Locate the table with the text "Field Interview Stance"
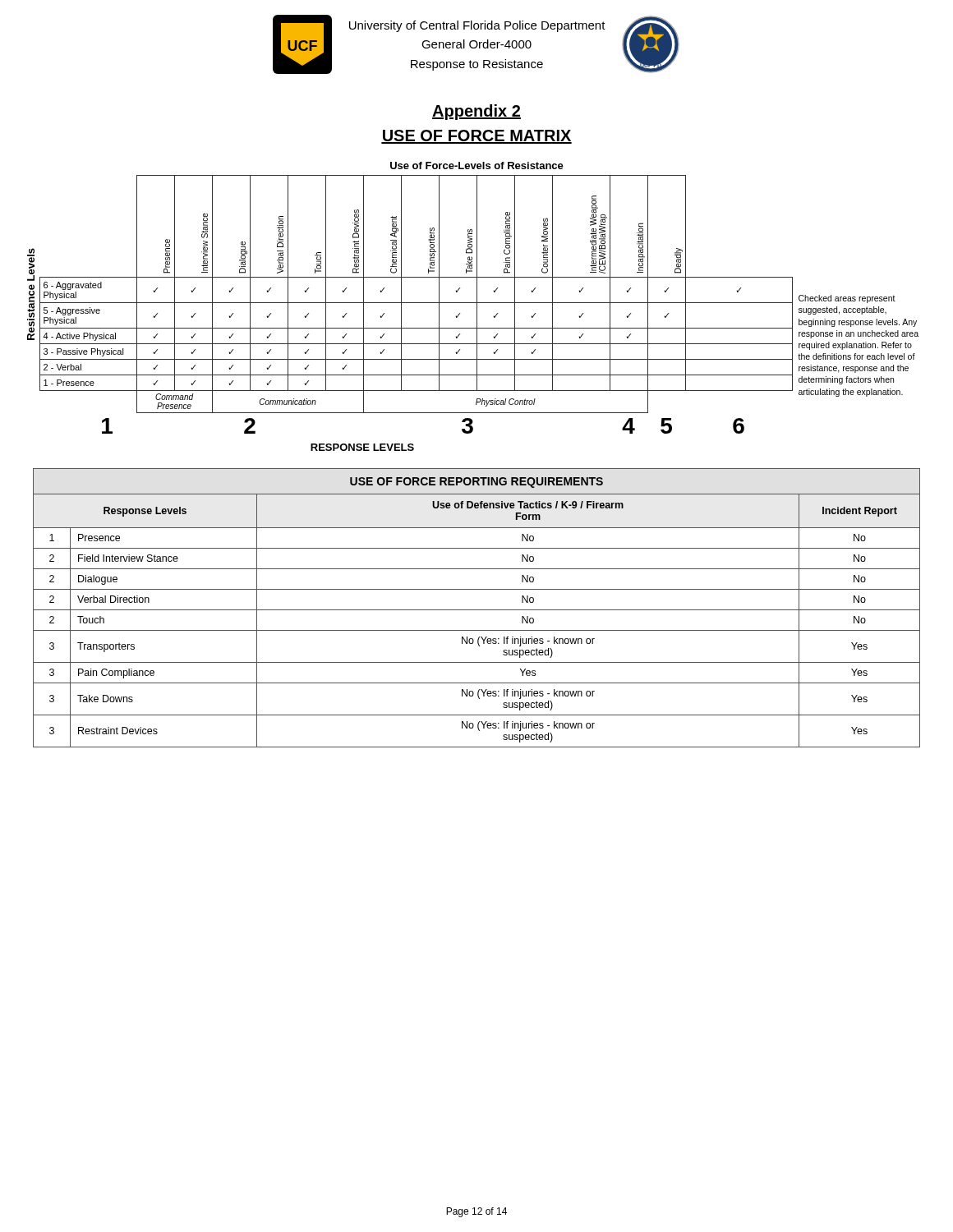 coord(476,608)
